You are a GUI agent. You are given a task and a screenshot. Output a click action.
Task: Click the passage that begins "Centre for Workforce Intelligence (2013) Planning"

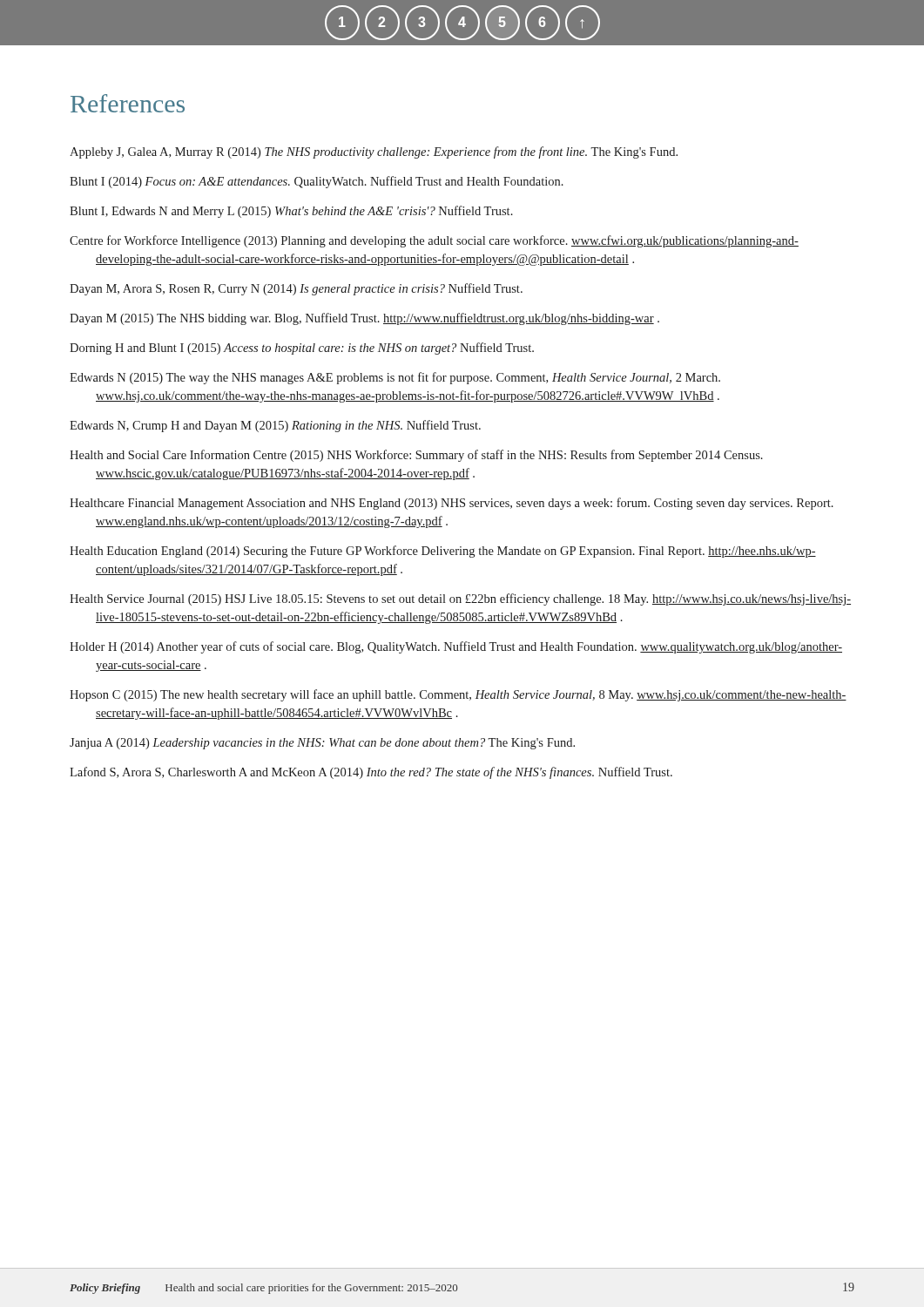pos(434,250)
